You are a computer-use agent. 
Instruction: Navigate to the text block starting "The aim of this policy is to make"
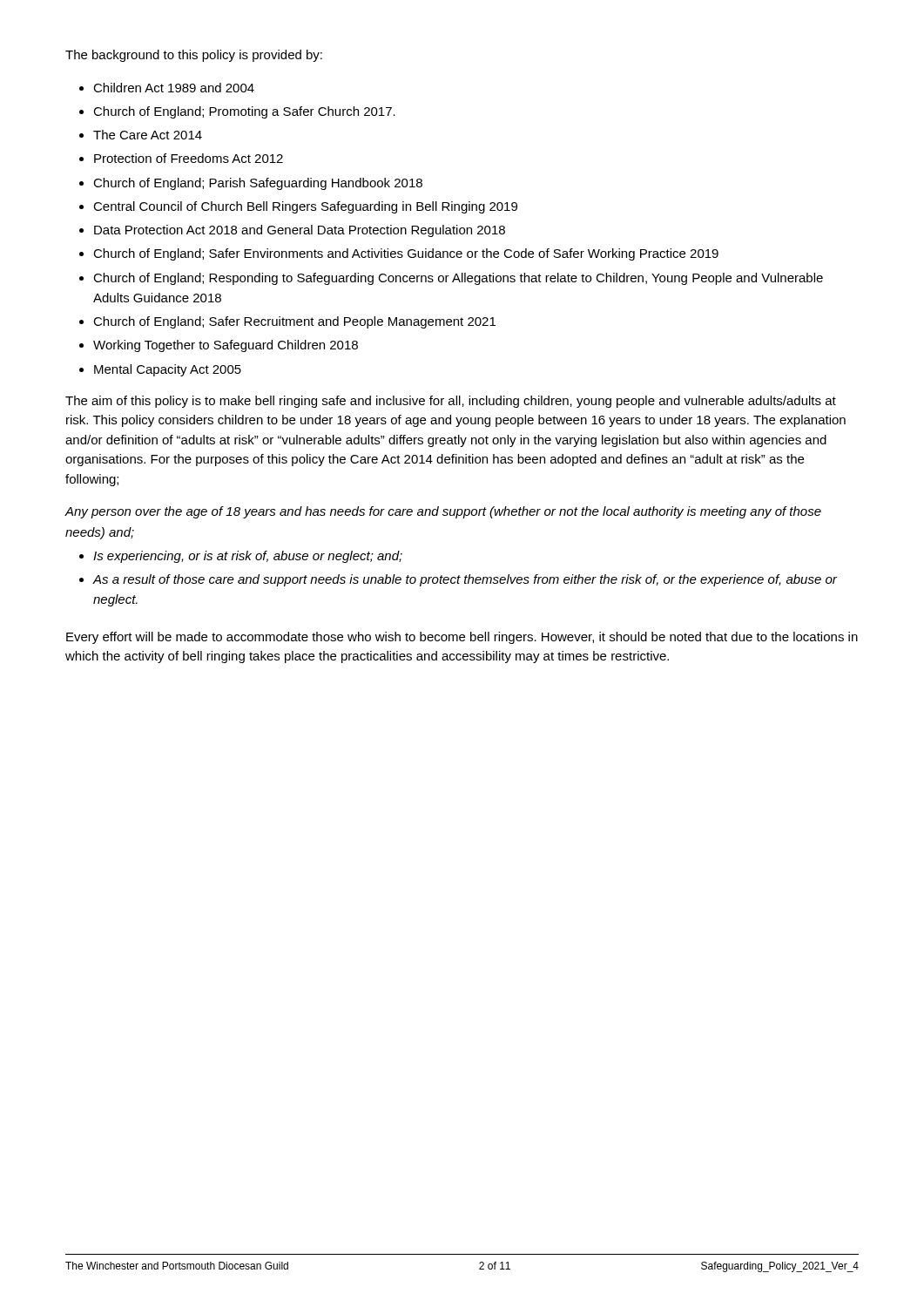pyautogui.click(x=456, y=439)
